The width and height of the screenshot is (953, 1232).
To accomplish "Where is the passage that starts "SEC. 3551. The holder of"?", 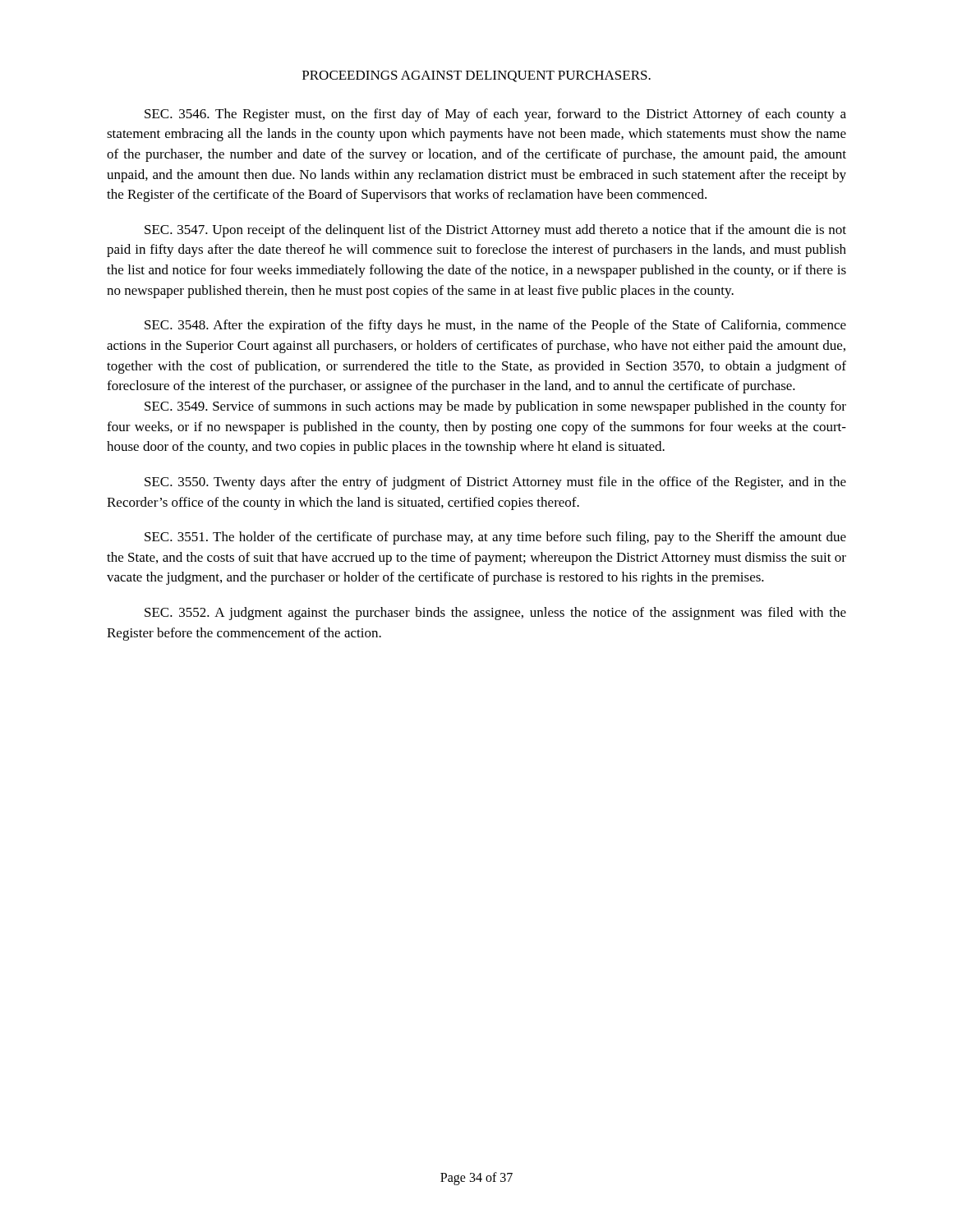I will (x=476, y=557).
